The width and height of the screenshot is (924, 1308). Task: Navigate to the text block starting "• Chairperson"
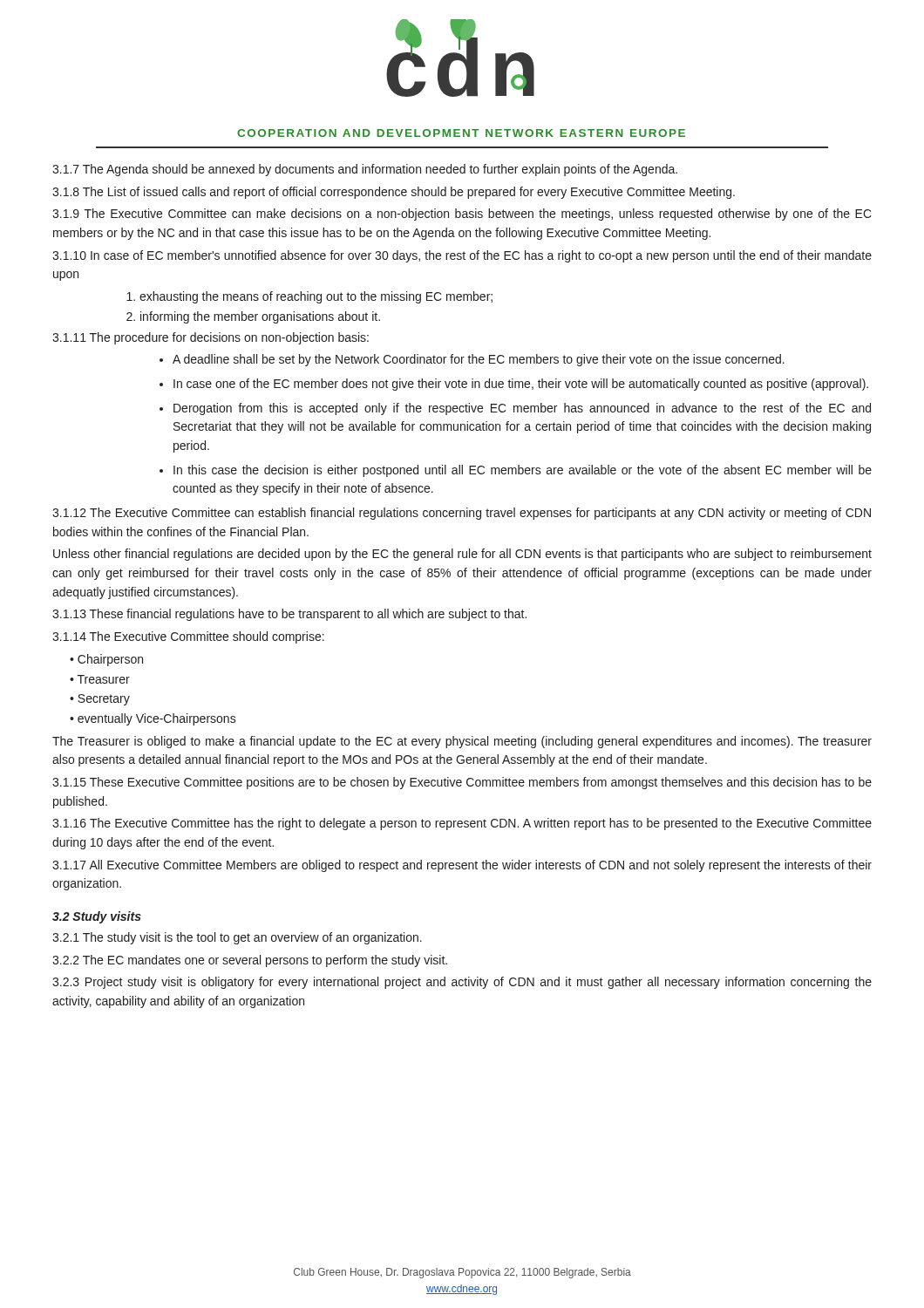click(107, 659)
